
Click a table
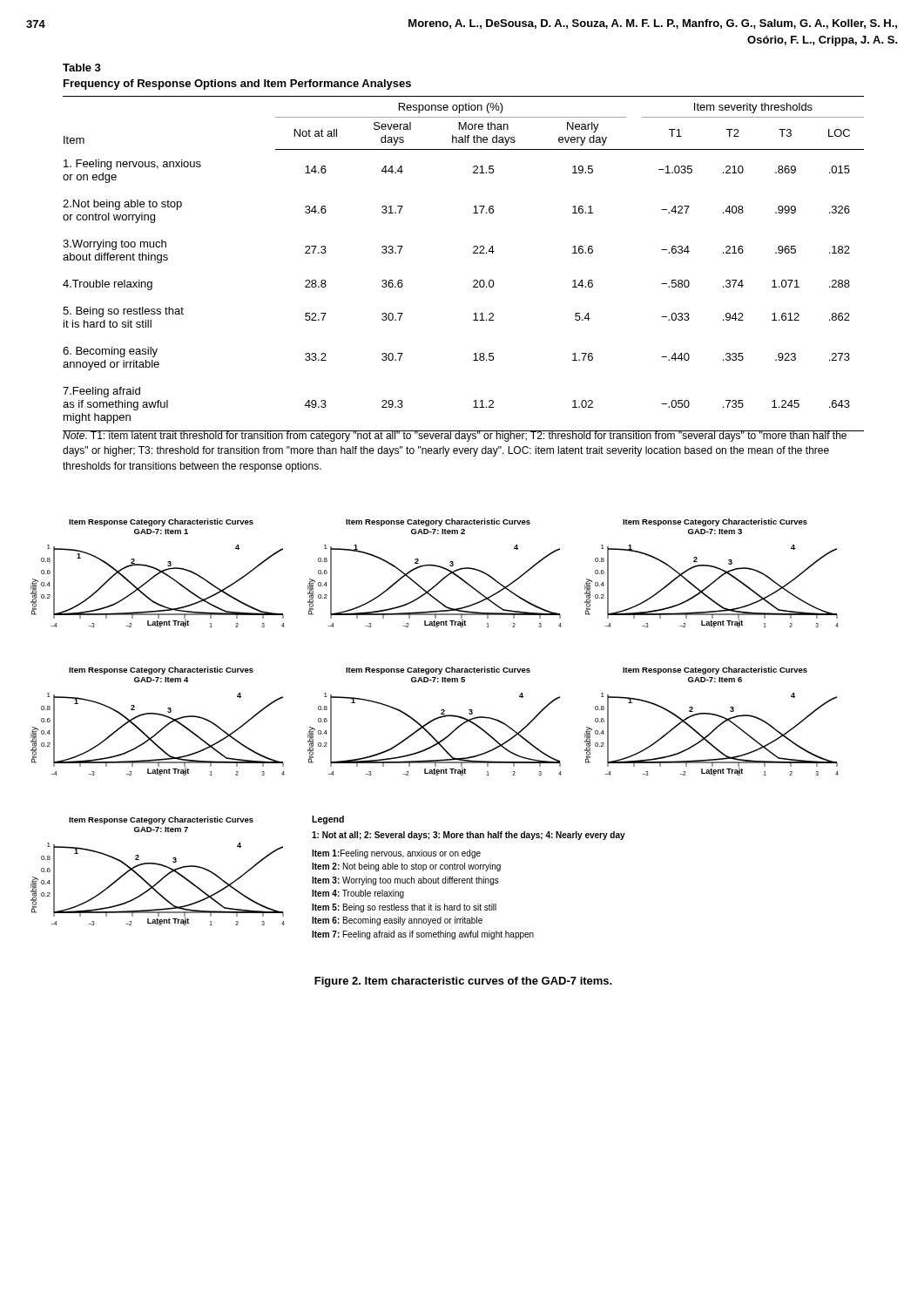click(x=463, y=263)
